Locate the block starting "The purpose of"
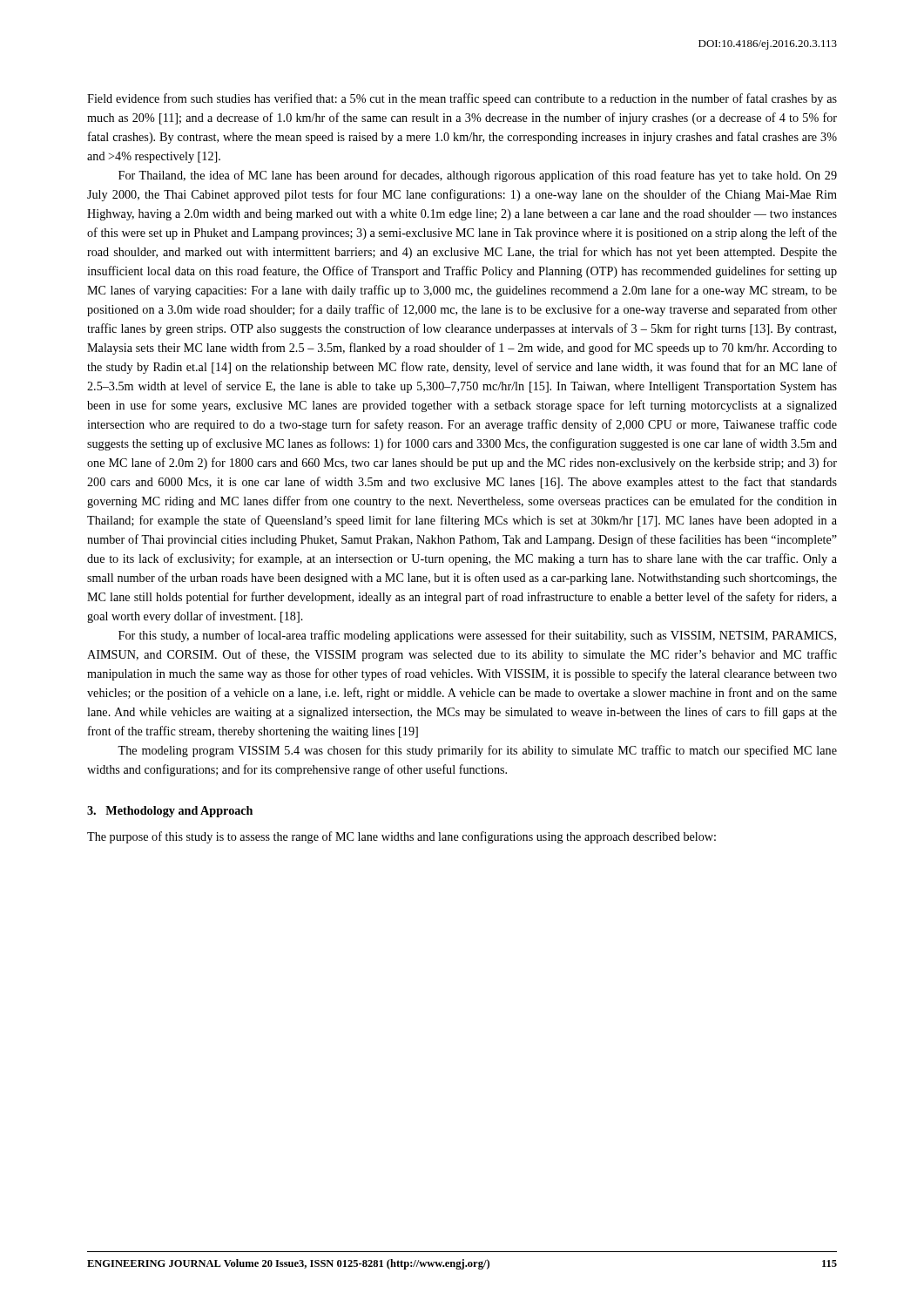 [x=462, y=836]
